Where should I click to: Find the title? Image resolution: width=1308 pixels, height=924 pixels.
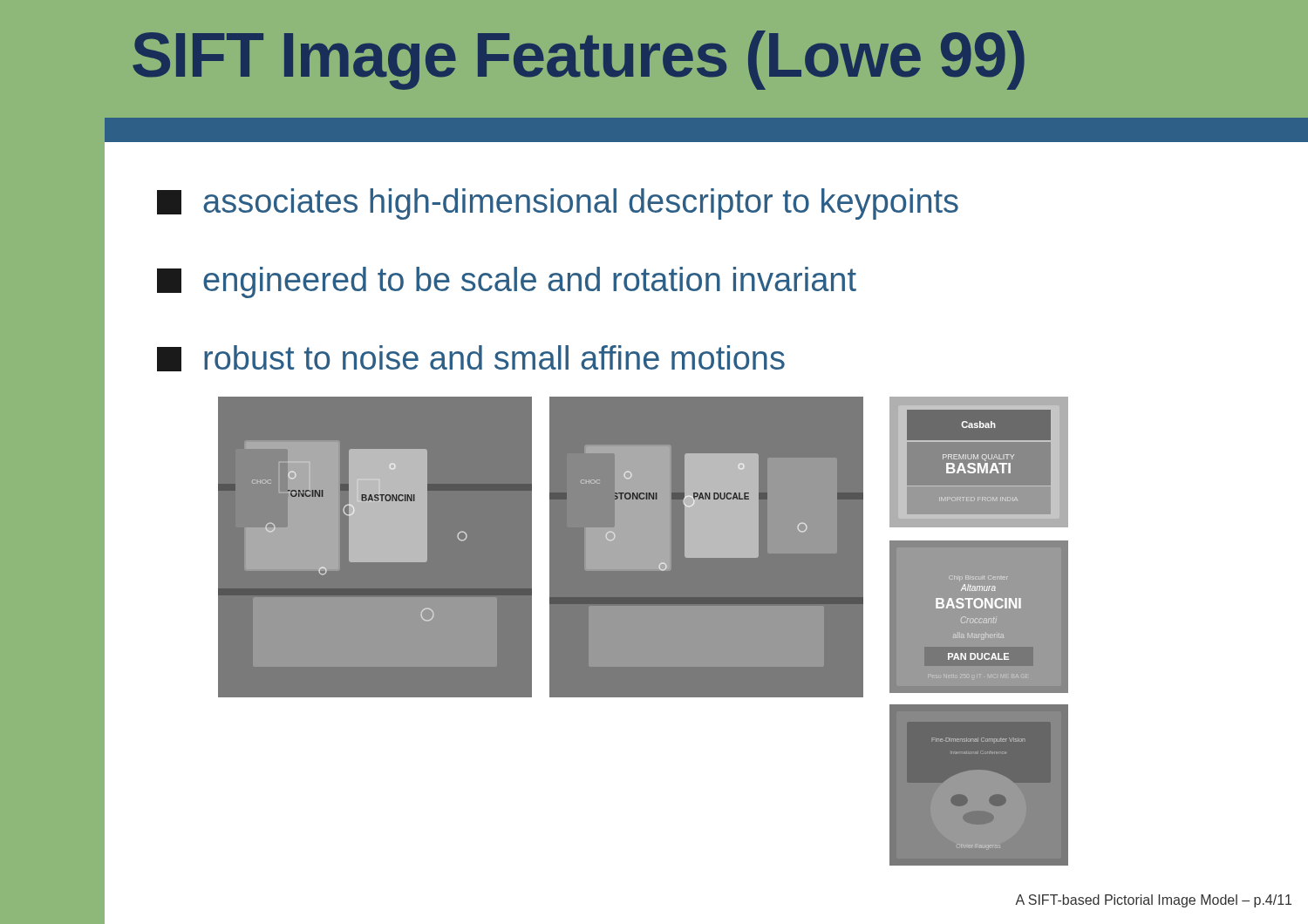click(x=579, y=55)
